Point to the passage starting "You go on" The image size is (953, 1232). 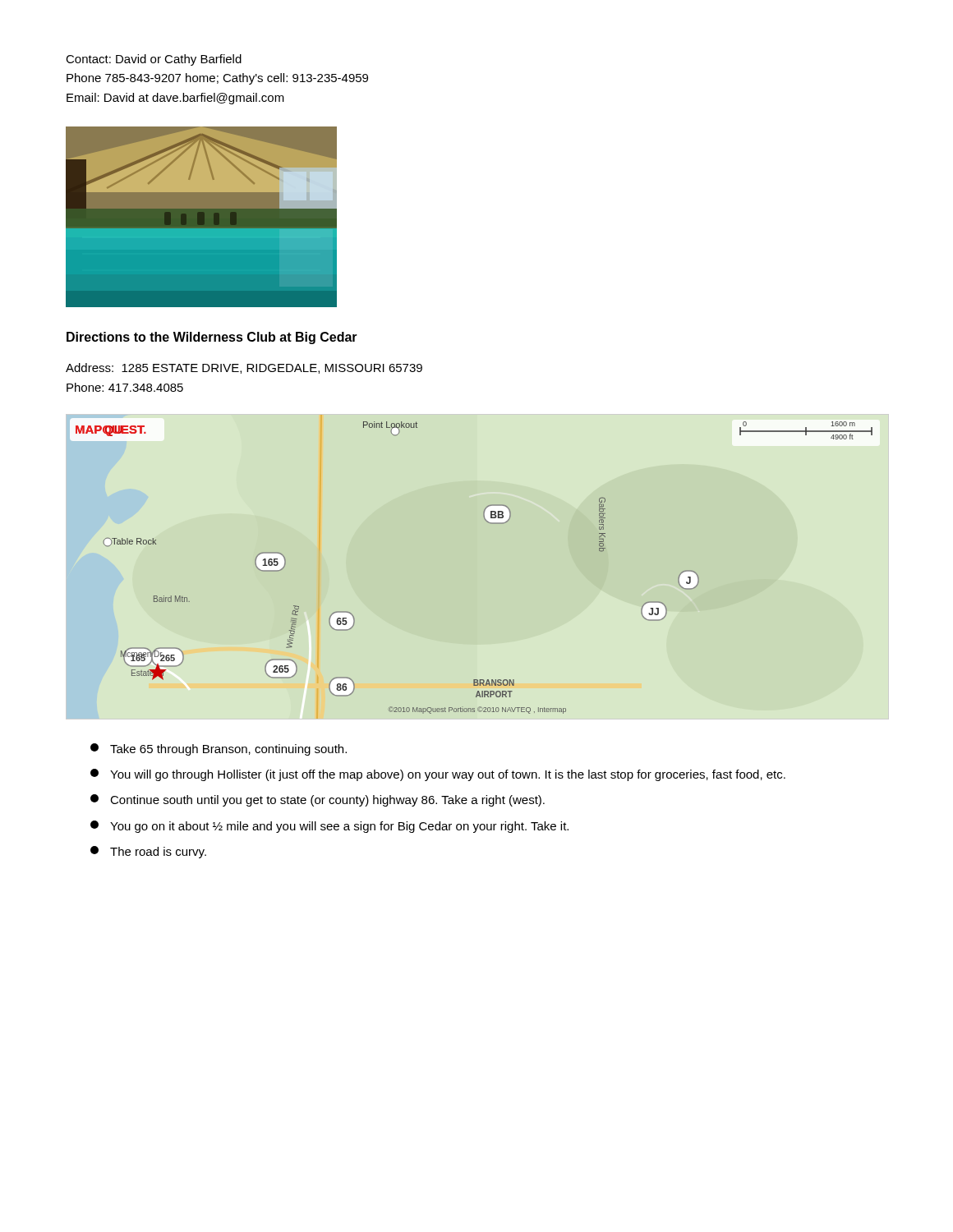click(330, 826)
